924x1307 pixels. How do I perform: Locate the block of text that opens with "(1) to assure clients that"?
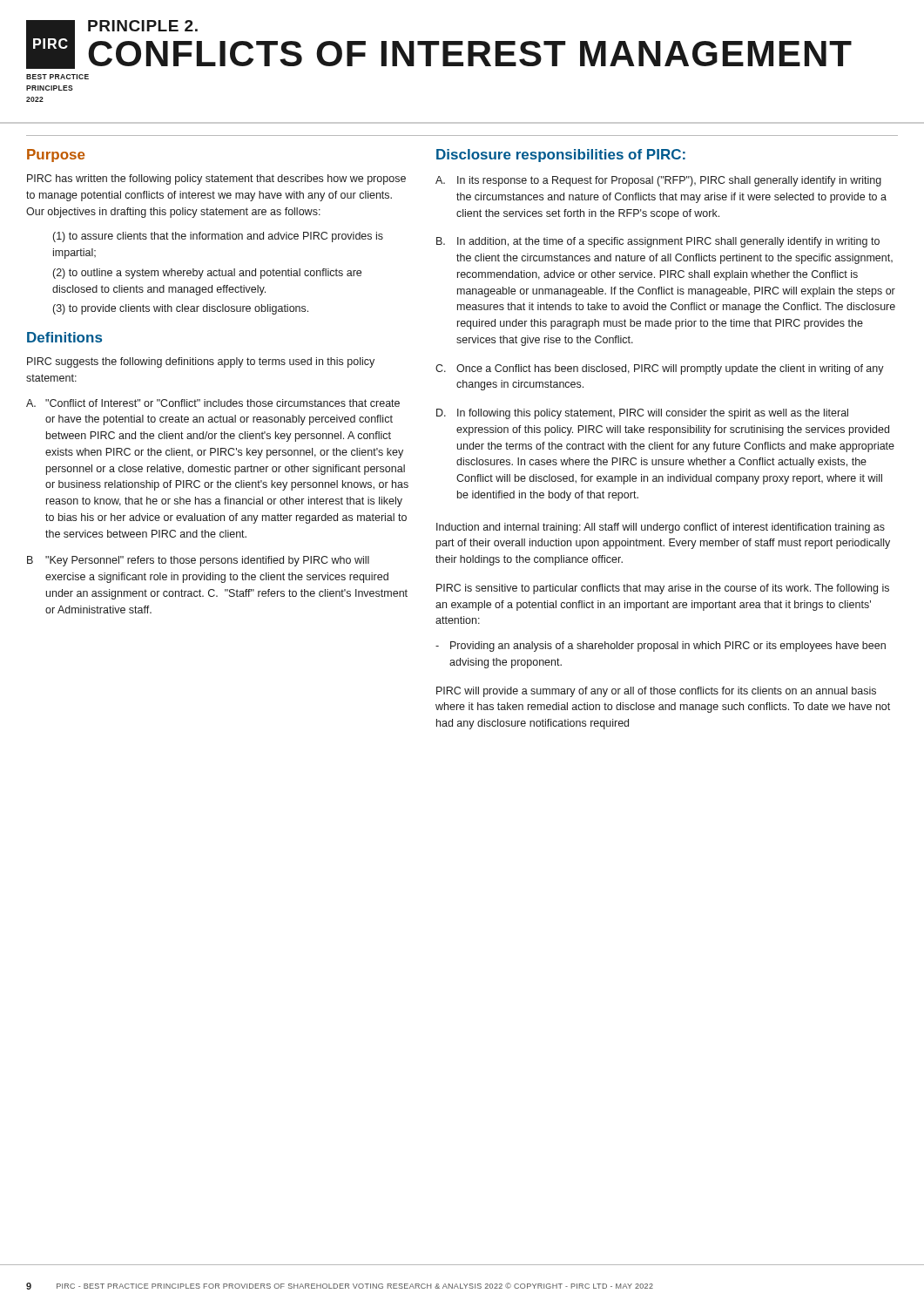point(218,245)
